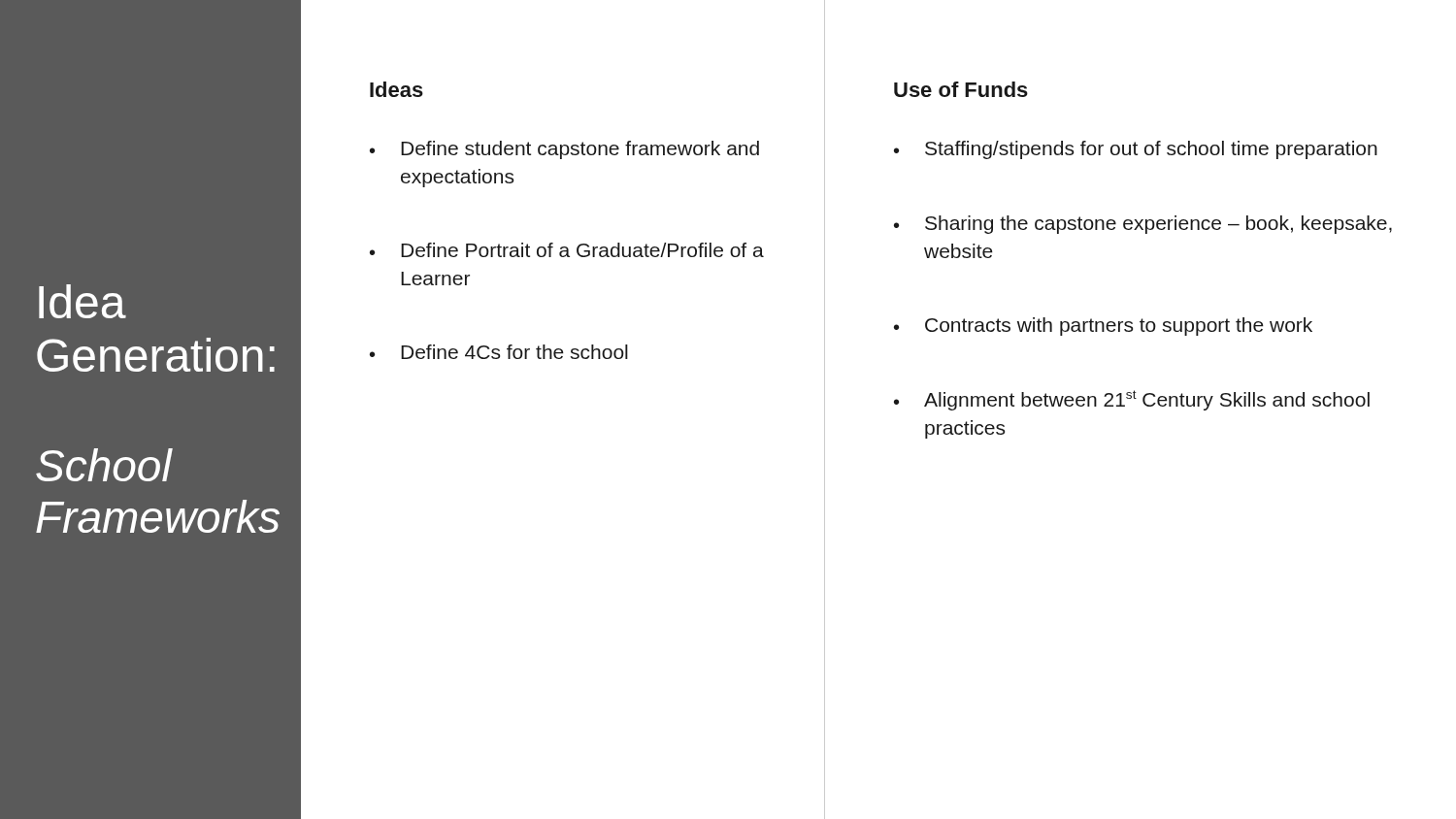Navigate to the passage starting "• Contracts with partners"
The image size is (1456, 819).
1150,325
